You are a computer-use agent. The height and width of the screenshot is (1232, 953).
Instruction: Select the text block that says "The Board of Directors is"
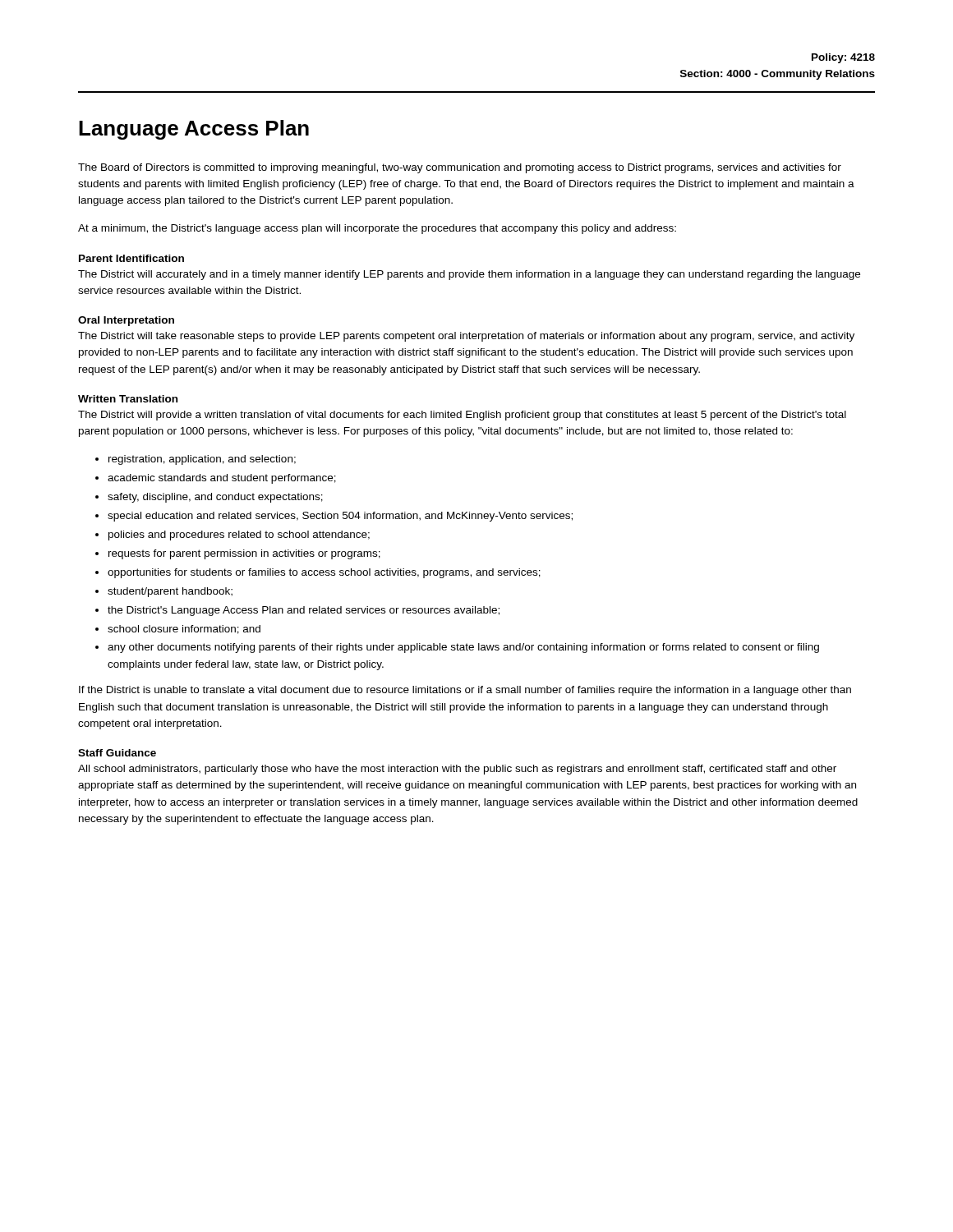[x=466, y=183]
